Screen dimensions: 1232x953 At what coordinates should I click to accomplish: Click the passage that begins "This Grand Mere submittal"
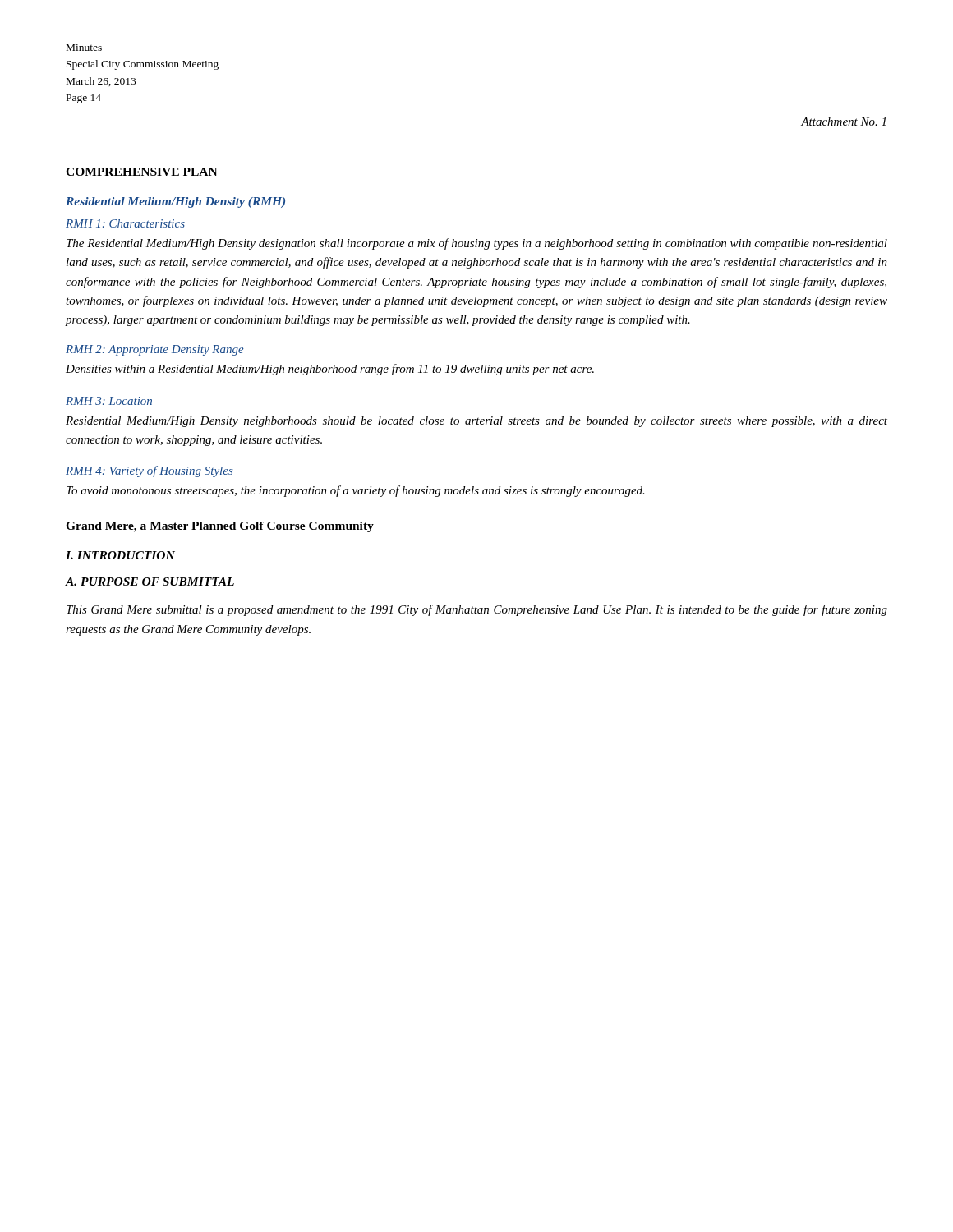pos(476,619)
